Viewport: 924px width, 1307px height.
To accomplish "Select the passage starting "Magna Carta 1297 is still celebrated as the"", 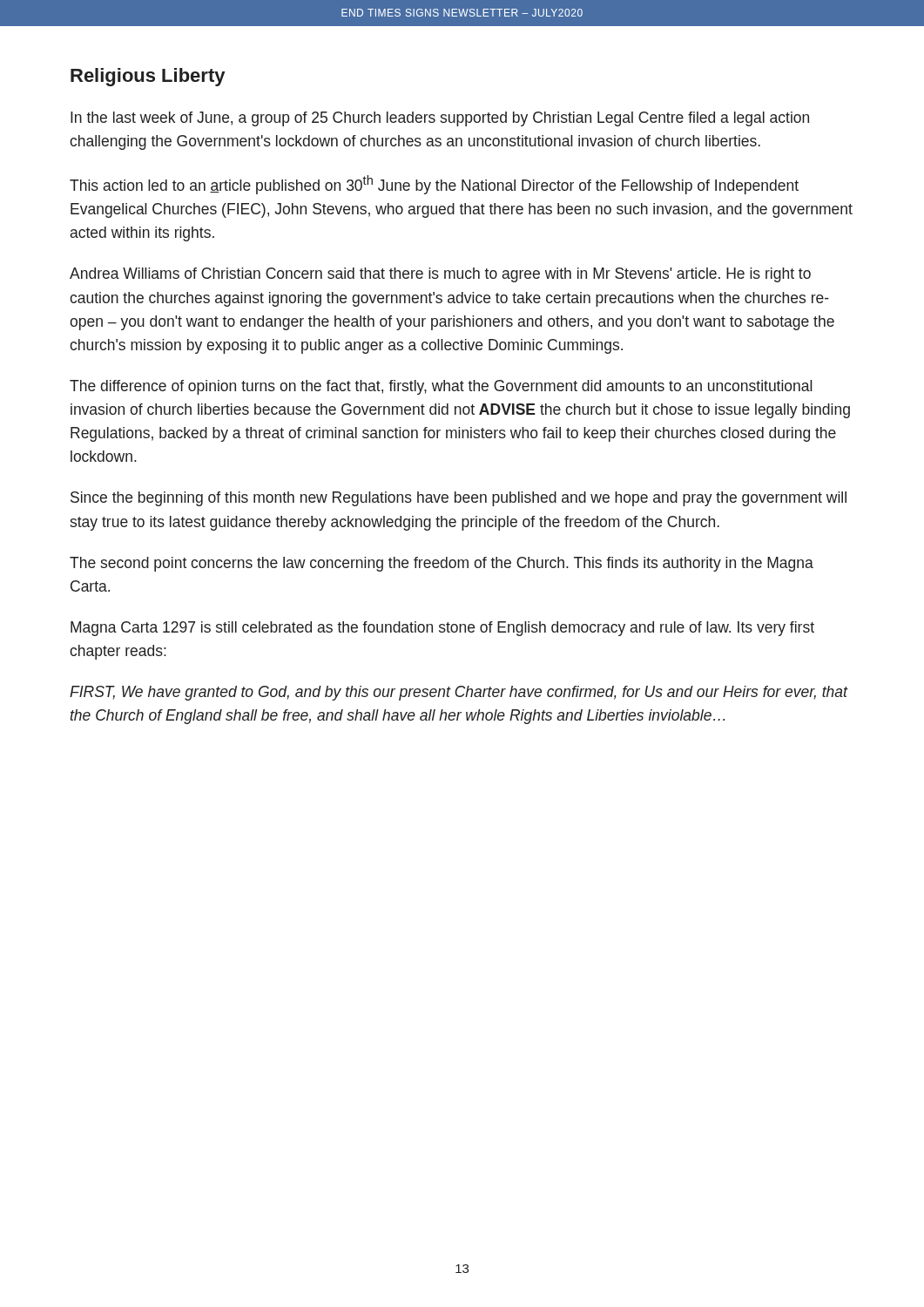I will [442, 639].
